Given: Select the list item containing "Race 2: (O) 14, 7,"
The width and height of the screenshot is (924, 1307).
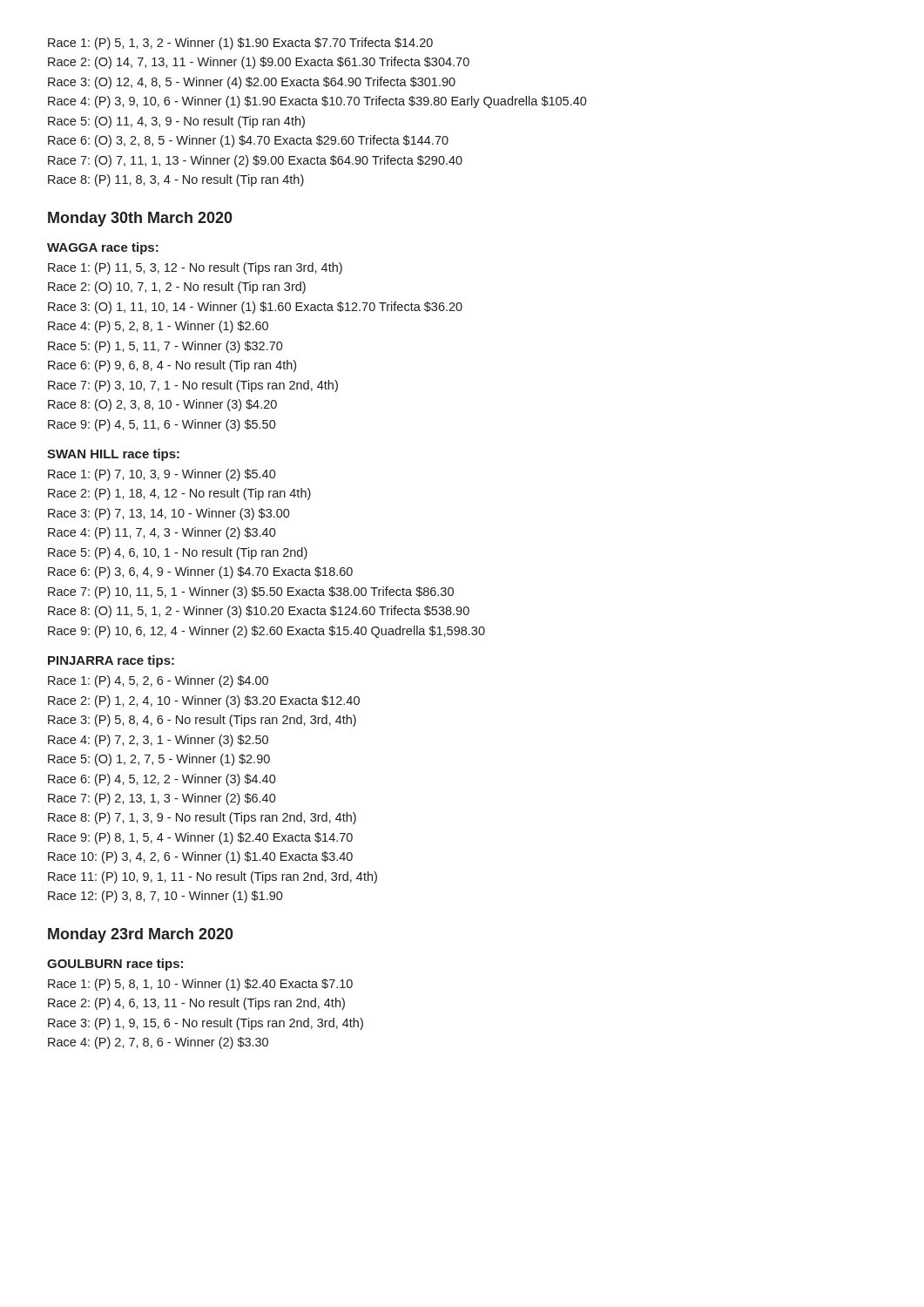Looking at the screenshot, I should coord(462,62).
